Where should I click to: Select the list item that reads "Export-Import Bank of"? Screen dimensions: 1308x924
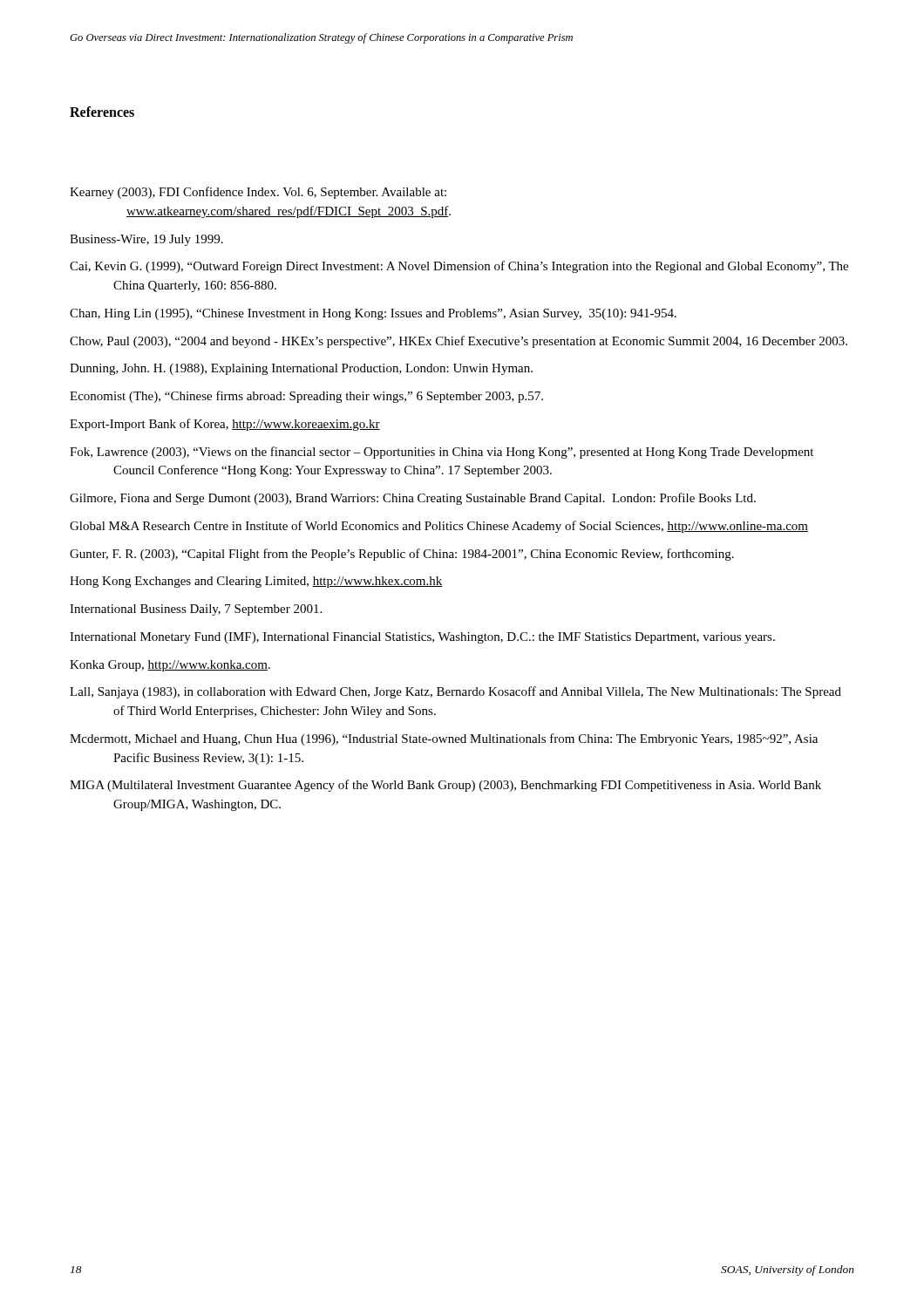coord(225,424)
